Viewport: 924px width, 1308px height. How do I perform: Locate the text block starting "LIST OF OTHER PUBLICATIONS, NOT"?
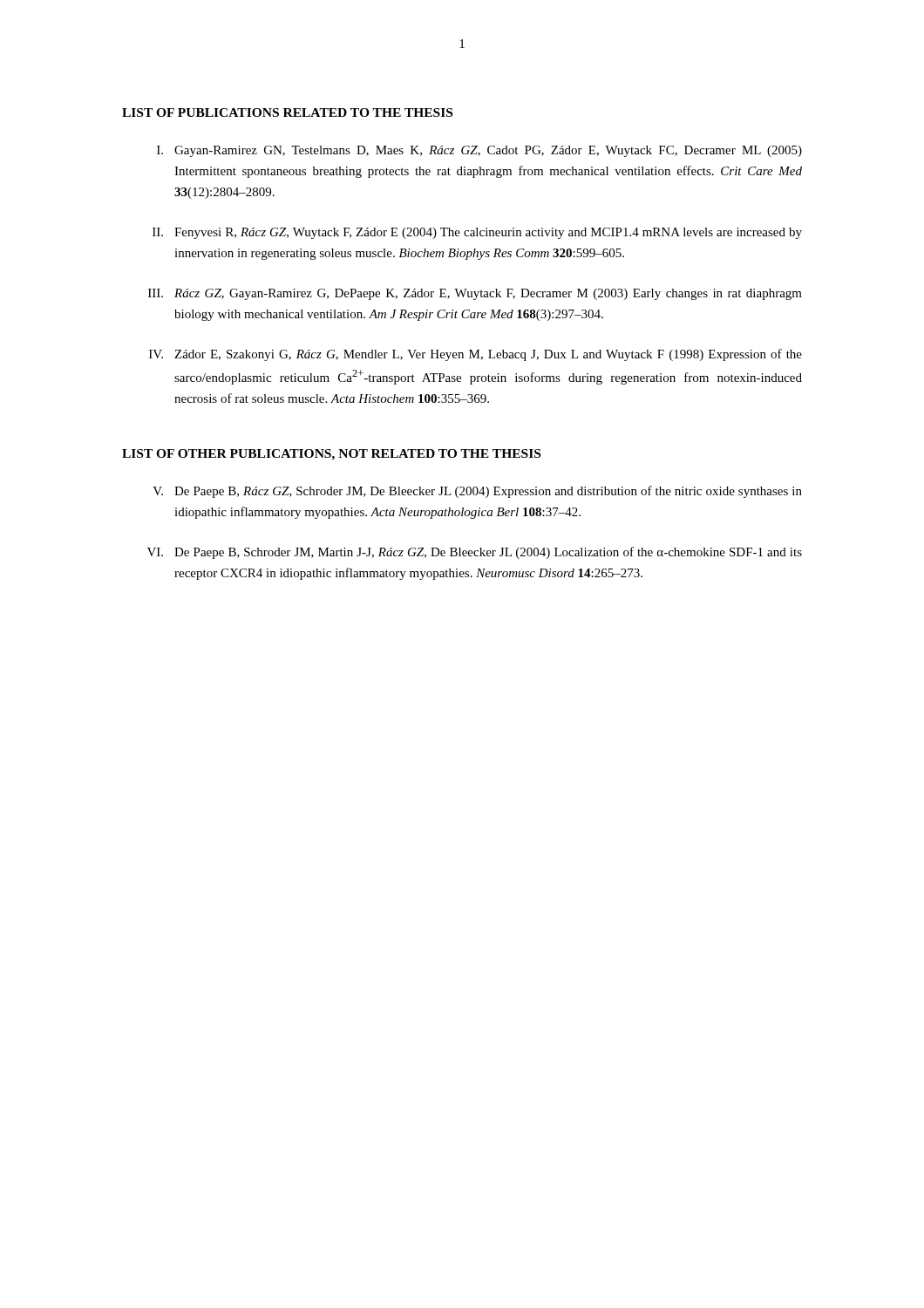332,453
